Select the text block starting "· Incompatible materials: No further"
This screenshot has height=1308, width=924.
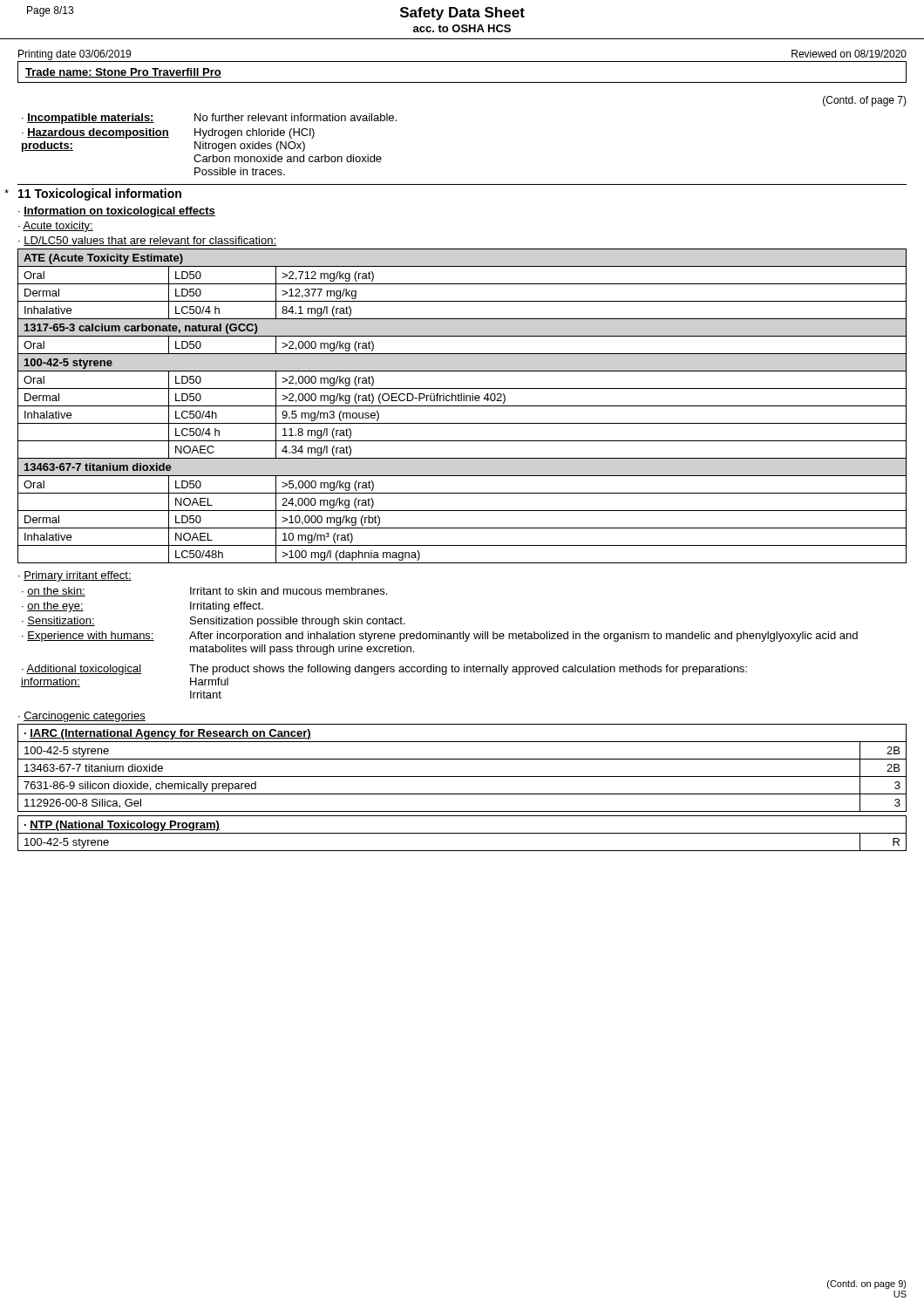[209, 119]
